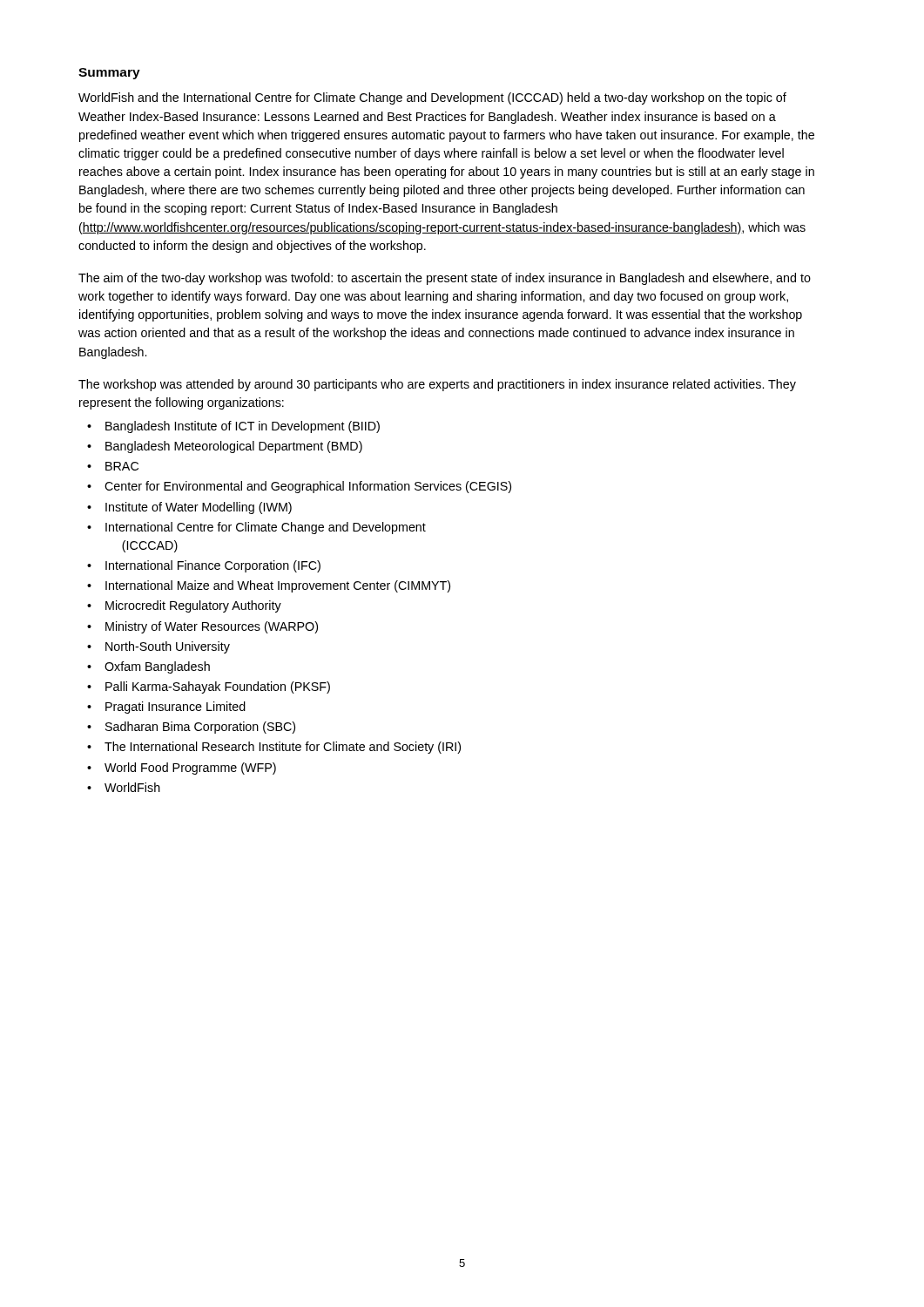Point to "• World Food Programme (WFP)"
This screenshot has width=924, height=1307.
click(182, 769)
